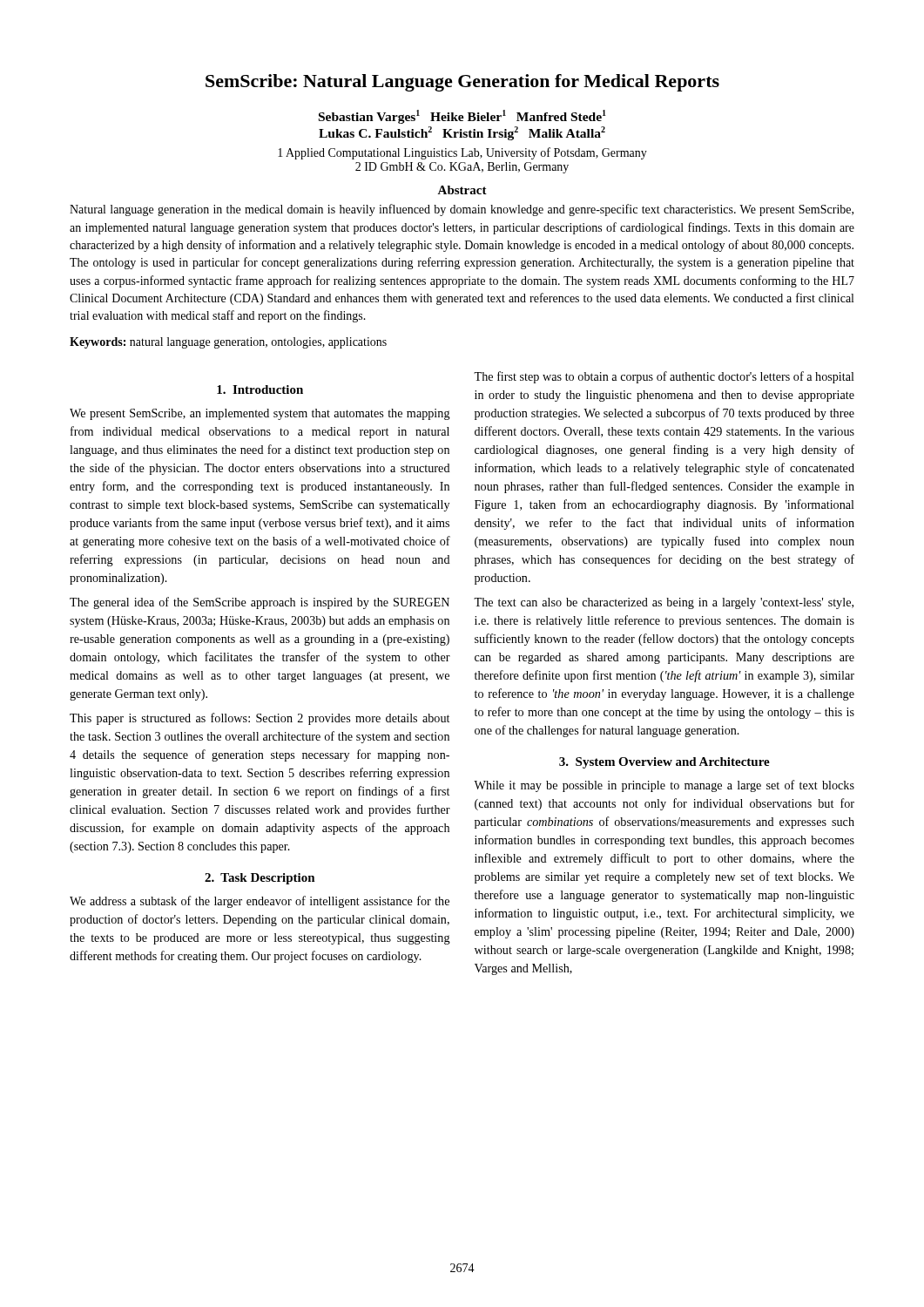The width and height of the screenshot is (924, 1307).
Task: Find the text block with the text "This paper is structured as follows: Section"
Action: pos(260,782)
